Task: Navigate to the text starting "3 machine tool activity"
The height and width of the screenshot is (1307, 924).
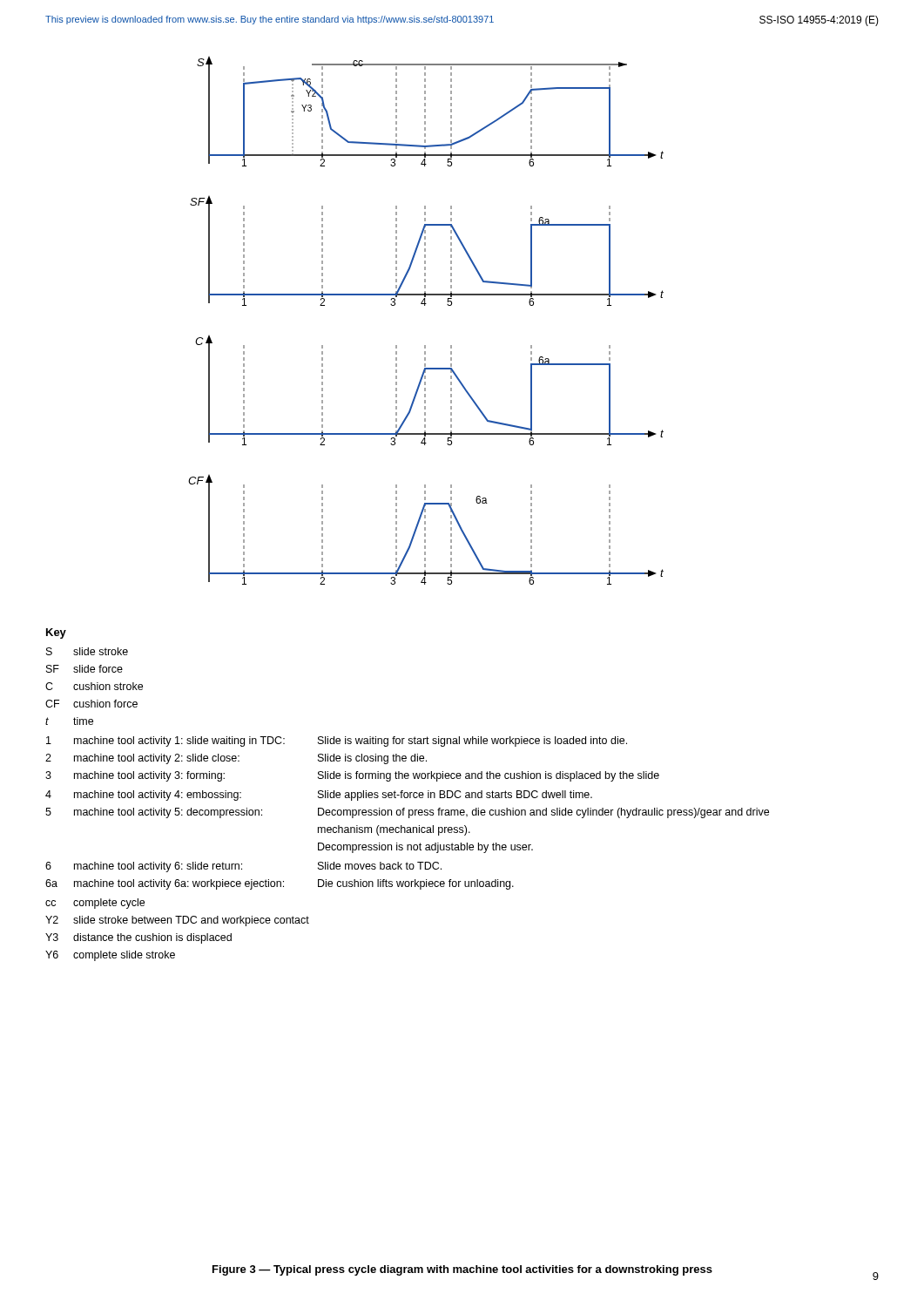Action: click(434, 776)
